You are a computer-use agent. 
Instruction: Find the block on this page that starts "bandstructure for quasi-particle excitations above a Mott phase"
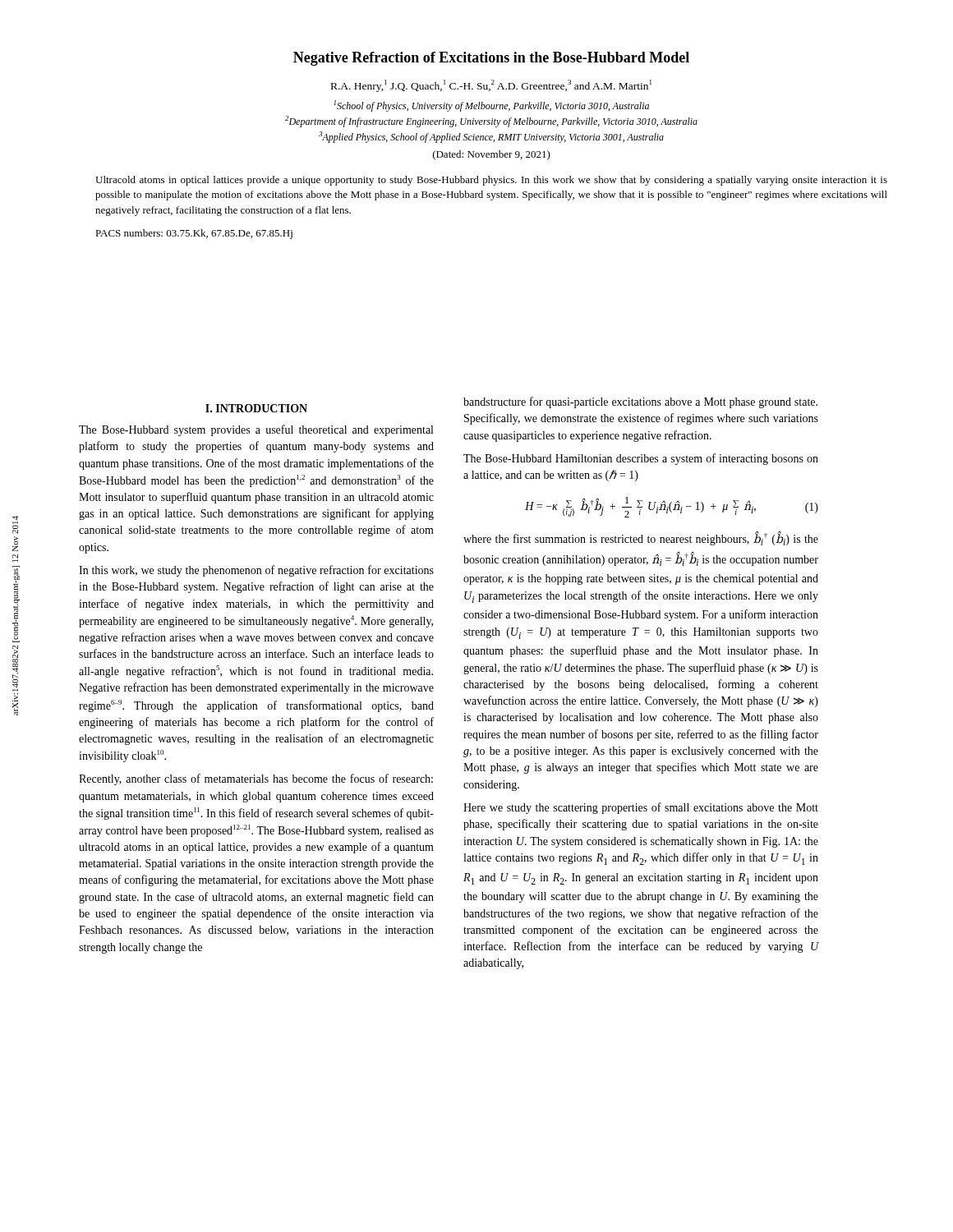click(x=641, y=419)
